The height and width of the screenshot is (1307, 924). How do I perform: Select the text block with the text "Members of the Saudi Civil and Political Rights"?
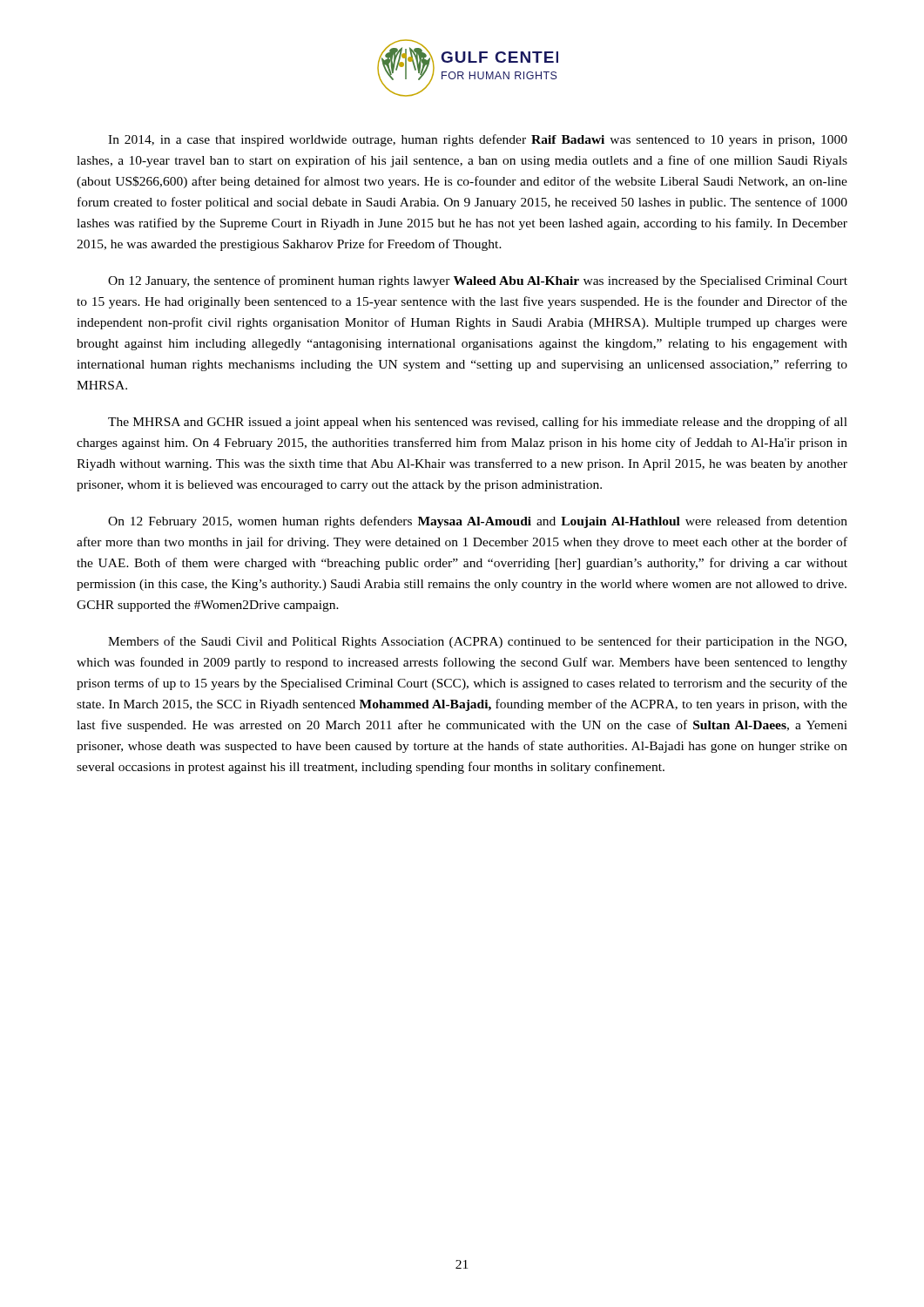tap(462, 704)
